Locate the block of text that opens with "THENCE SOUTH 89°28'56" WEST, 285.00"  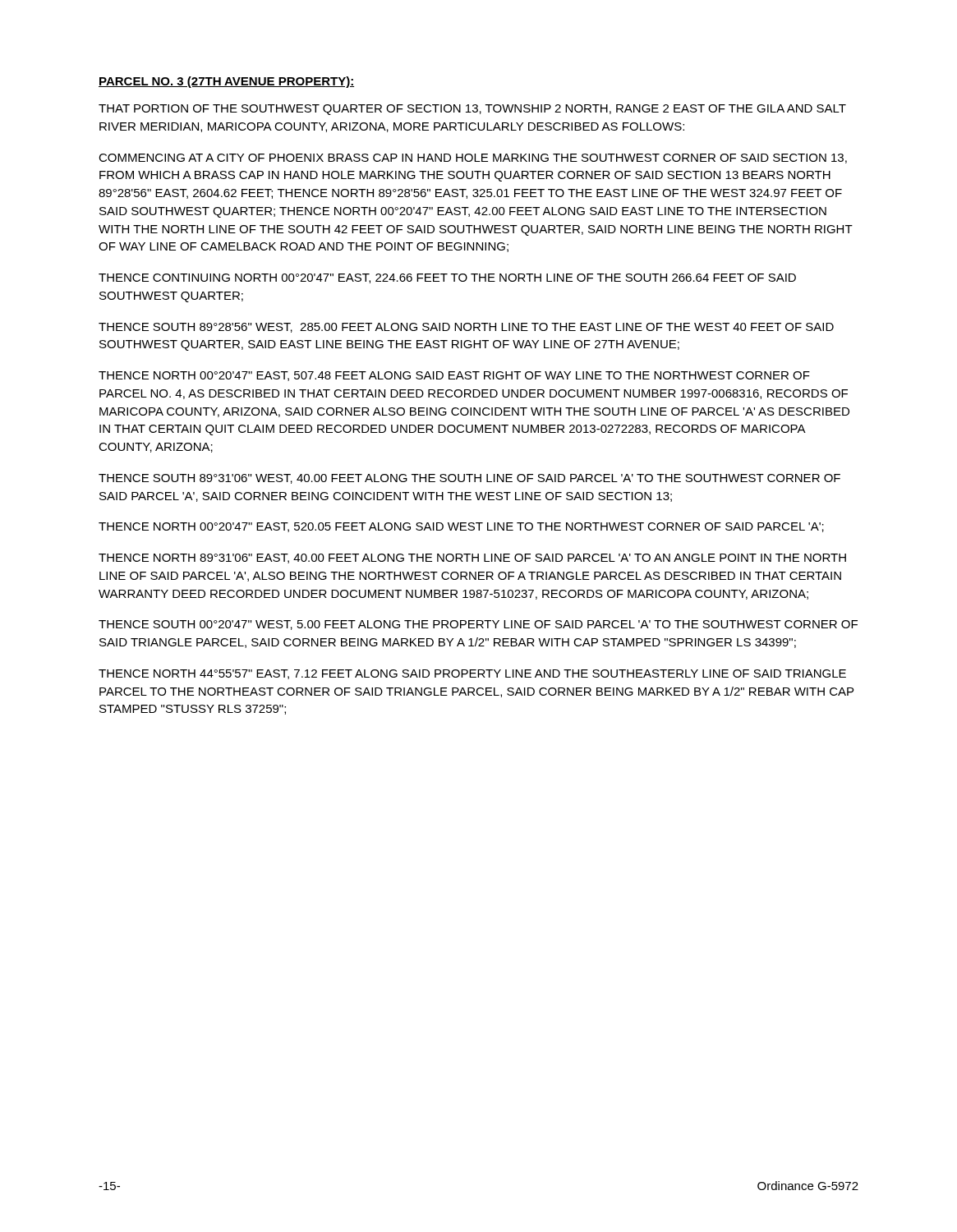[466, 335]
